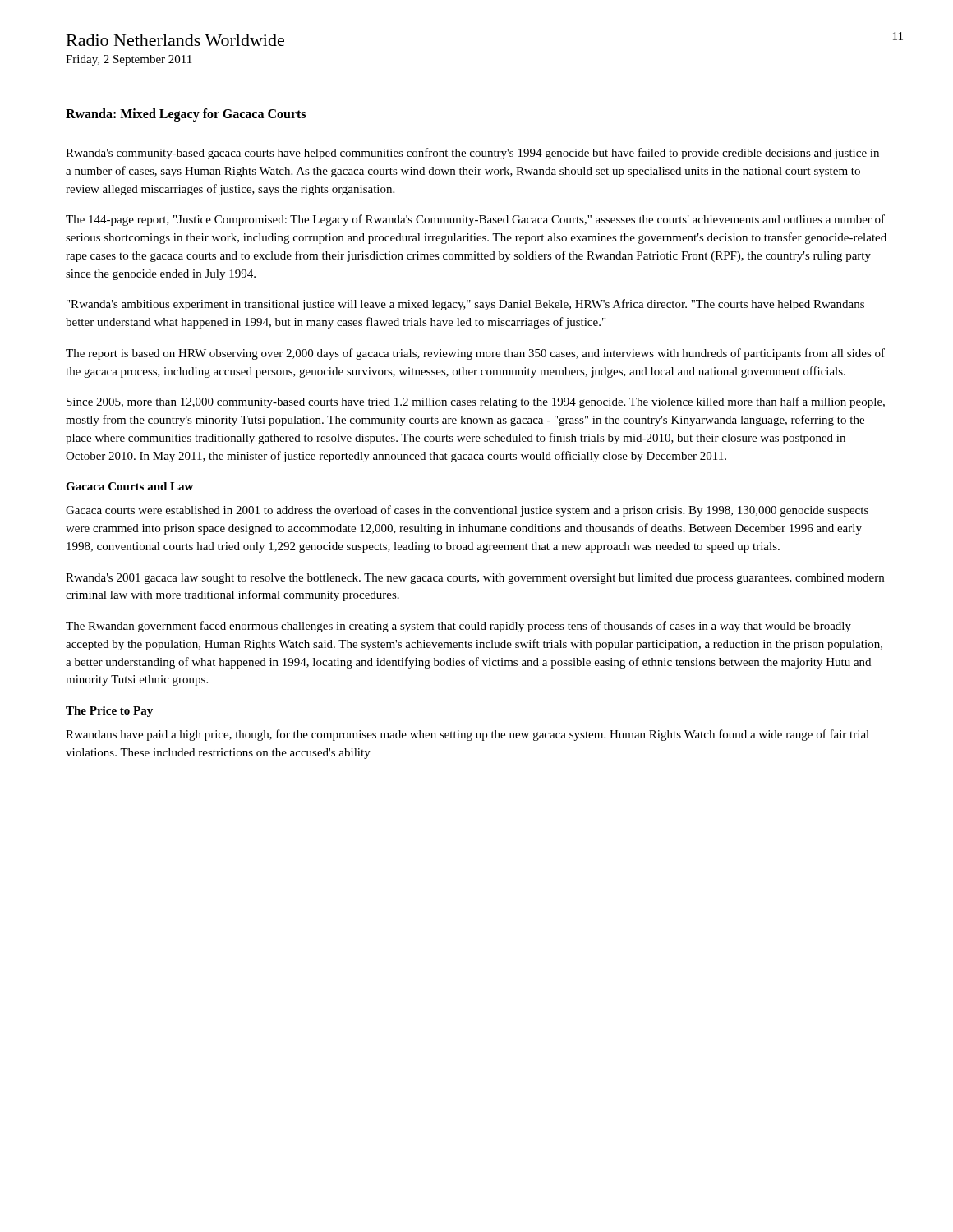
Task: Select the section header with the text "The Price to Pay"
Action: click(x=109, y=710)
